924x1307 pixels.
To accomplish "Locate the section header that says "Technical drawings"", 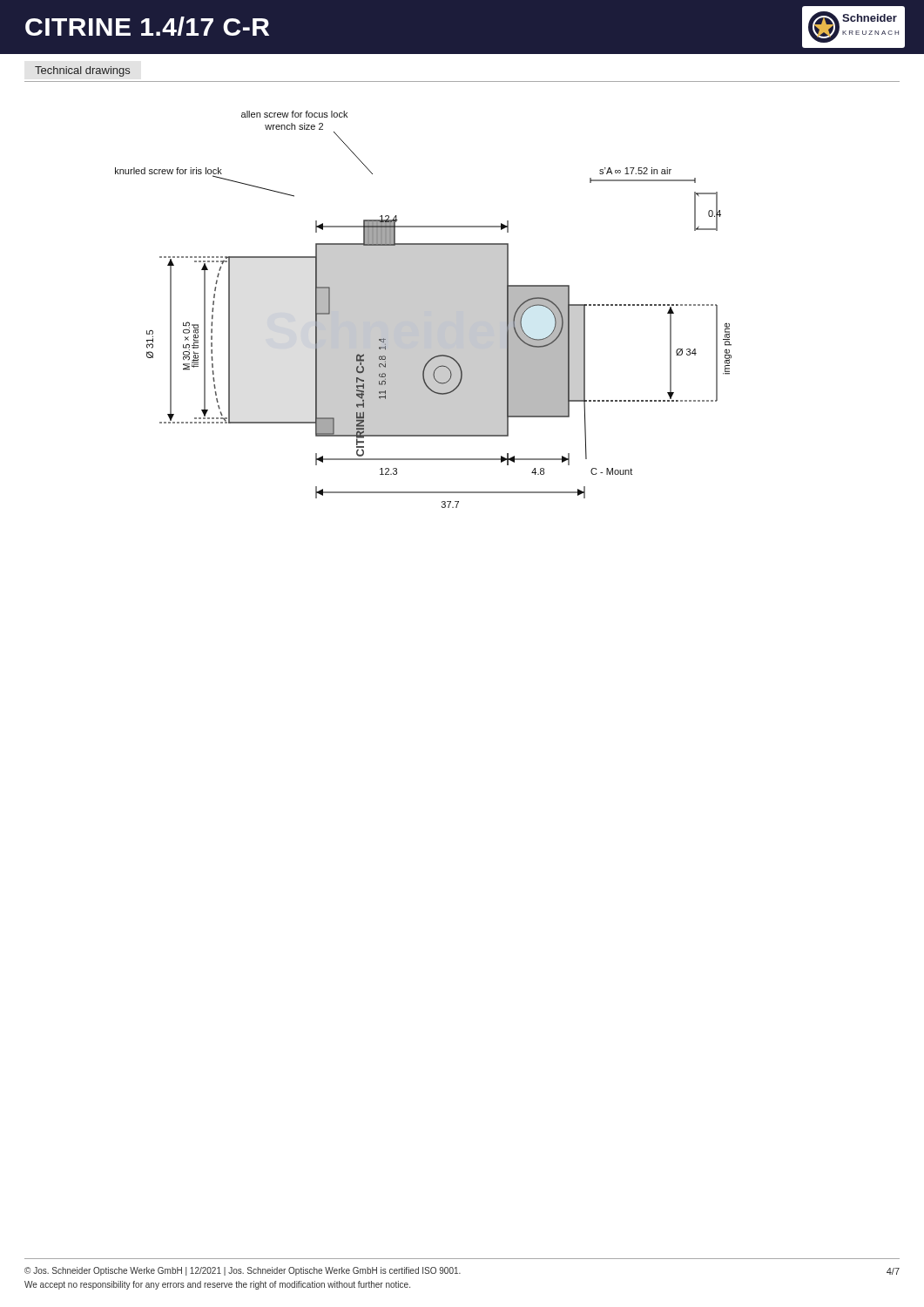I will click(x=83, y=70).
